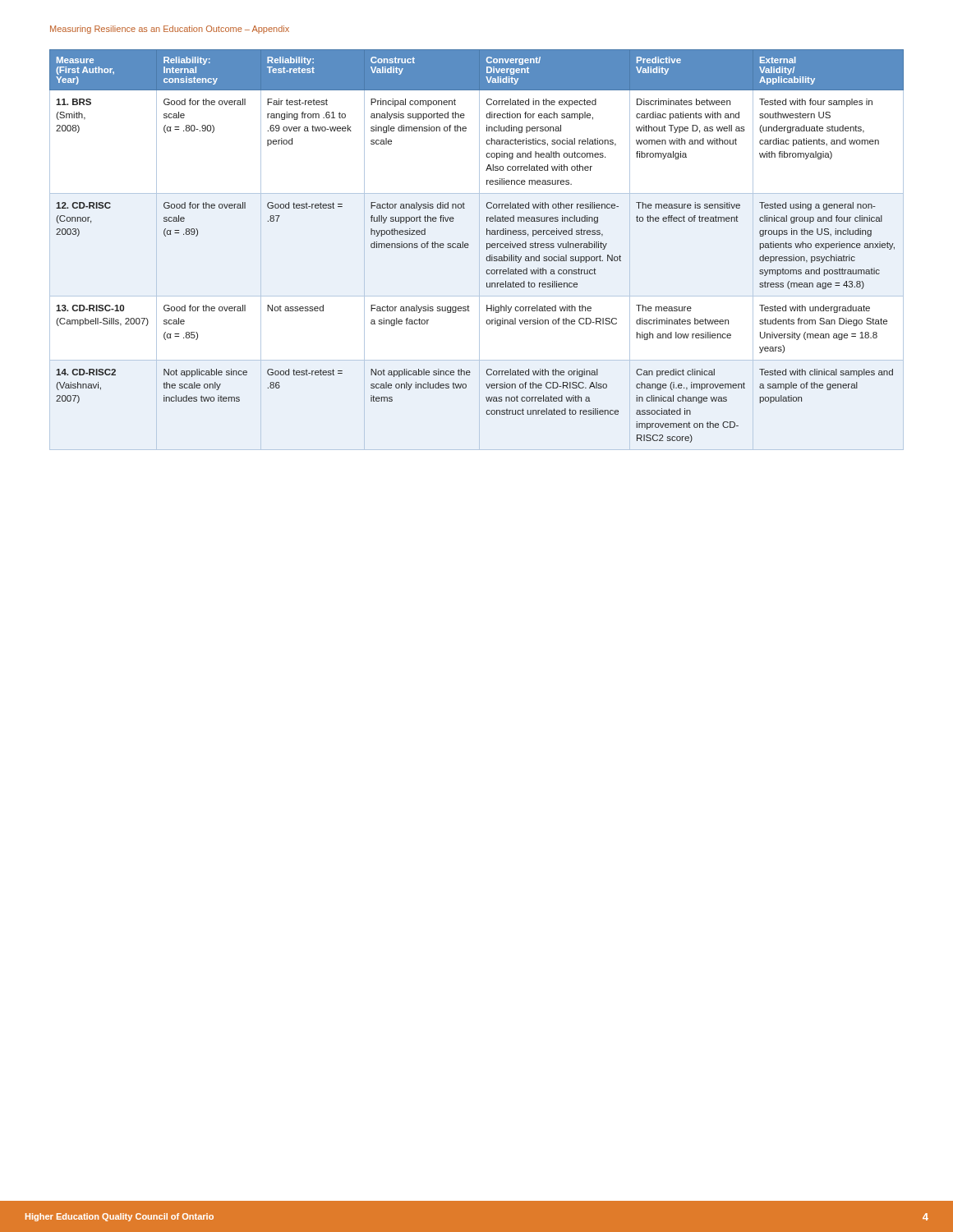Find the table that mentions "Not applicable since"

[x=476, y=250]
